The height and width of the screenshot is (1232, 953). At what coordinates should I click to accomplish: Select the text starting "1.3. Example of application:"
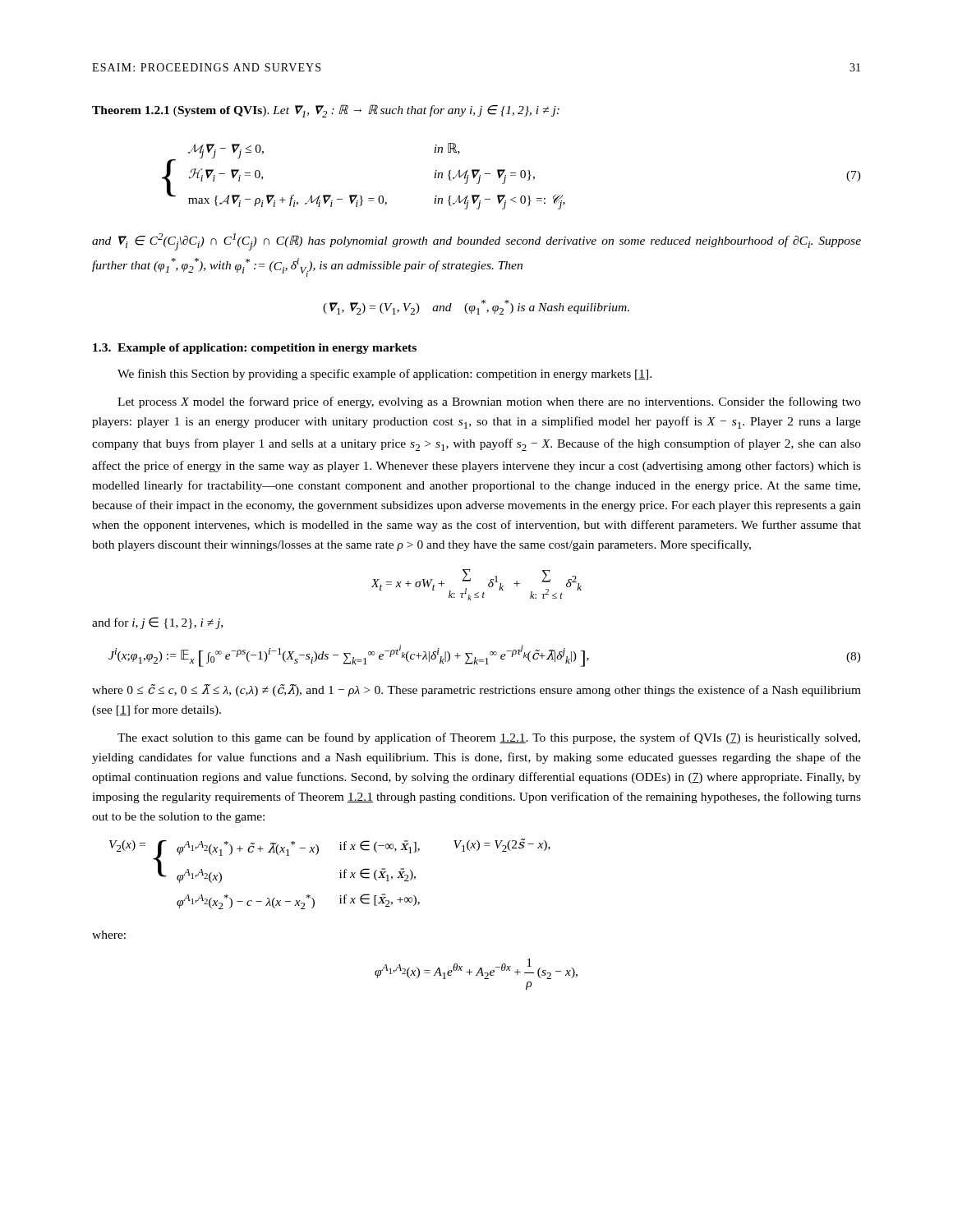254,347
